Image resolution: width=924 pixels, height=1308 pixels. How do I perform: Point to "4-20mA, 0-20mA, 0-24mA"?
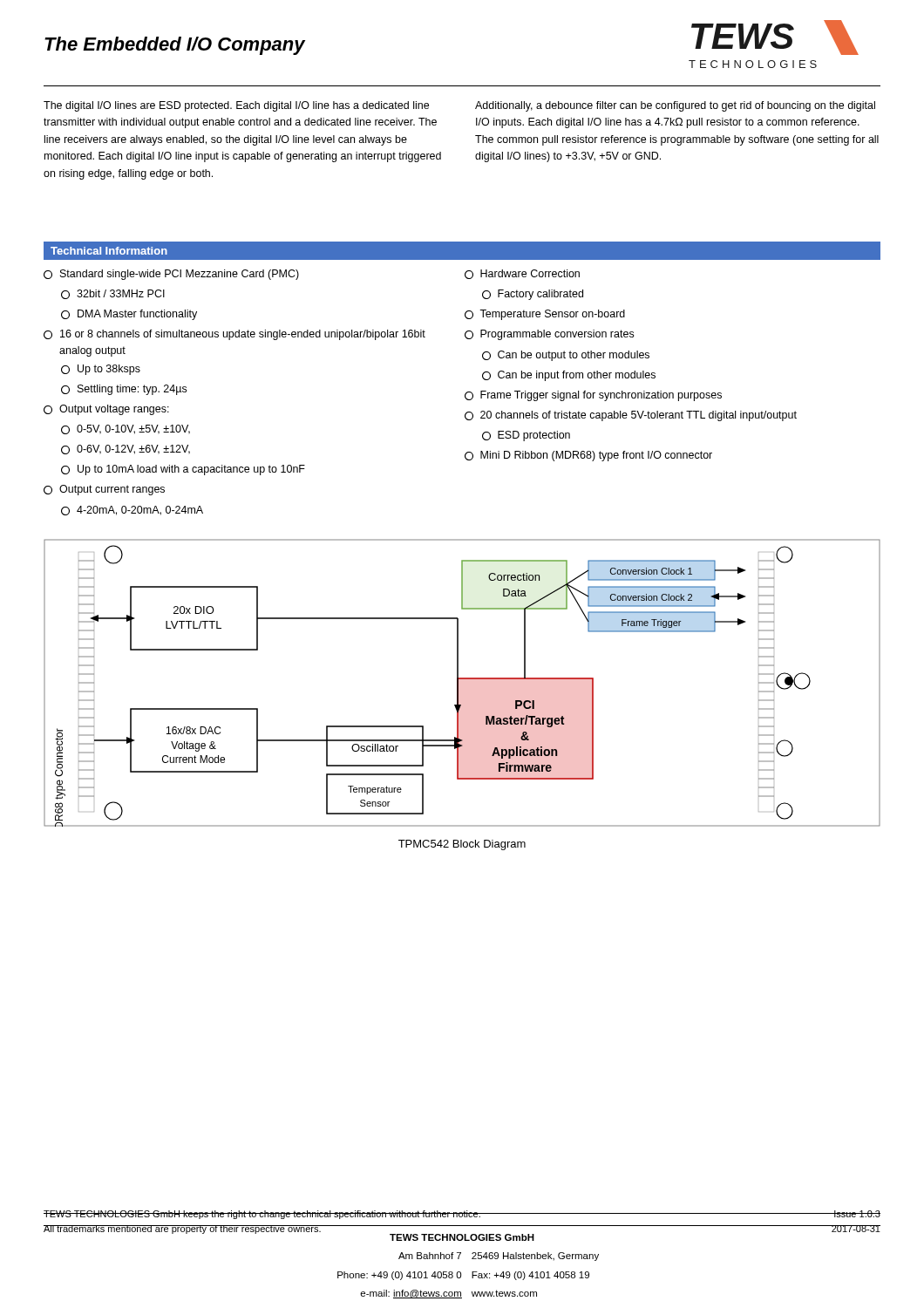tap(132, 511)
